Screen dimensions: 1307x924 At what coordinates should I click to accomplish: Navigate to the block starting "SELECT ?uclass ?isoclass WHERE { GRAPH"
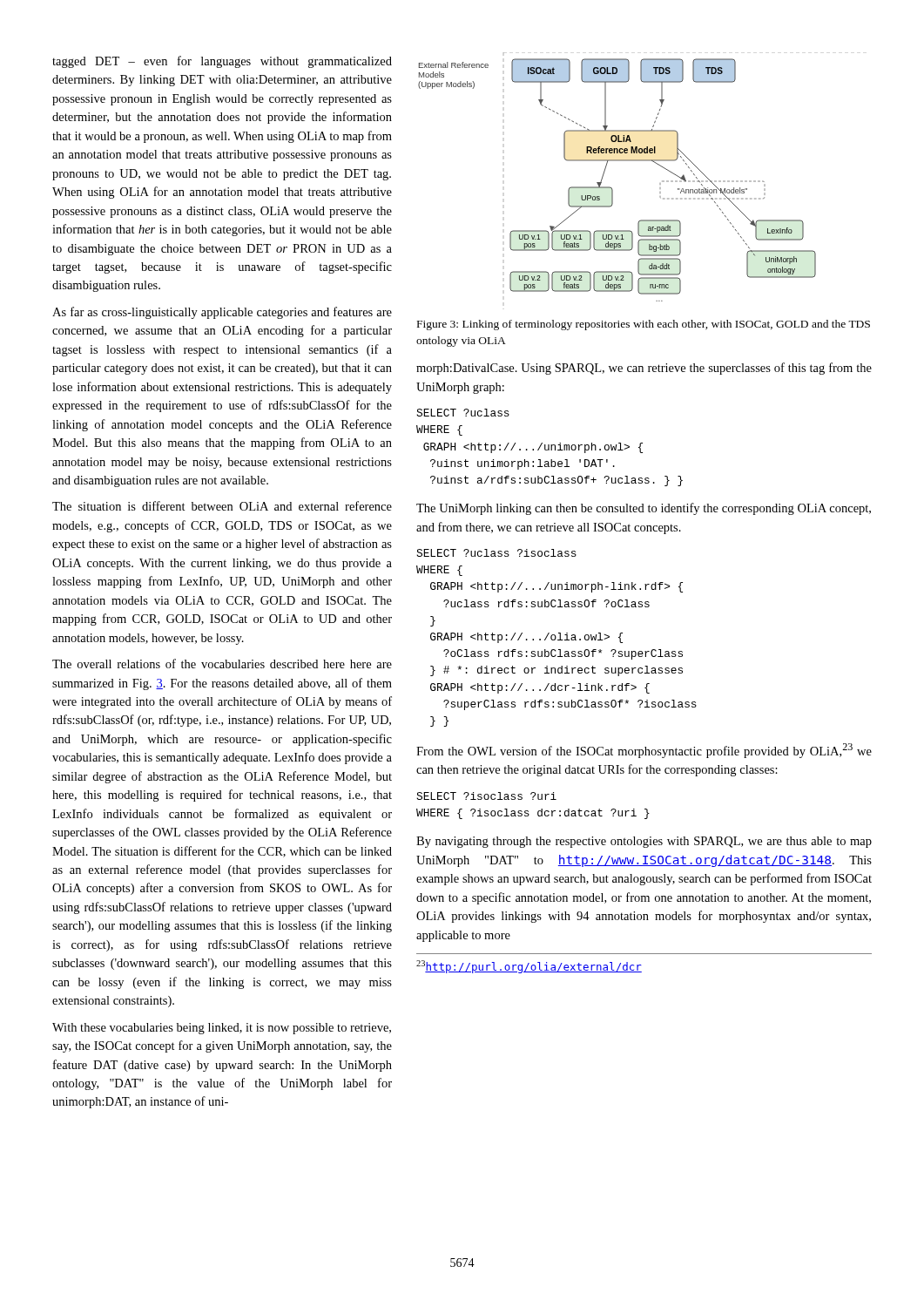[496, 553]
